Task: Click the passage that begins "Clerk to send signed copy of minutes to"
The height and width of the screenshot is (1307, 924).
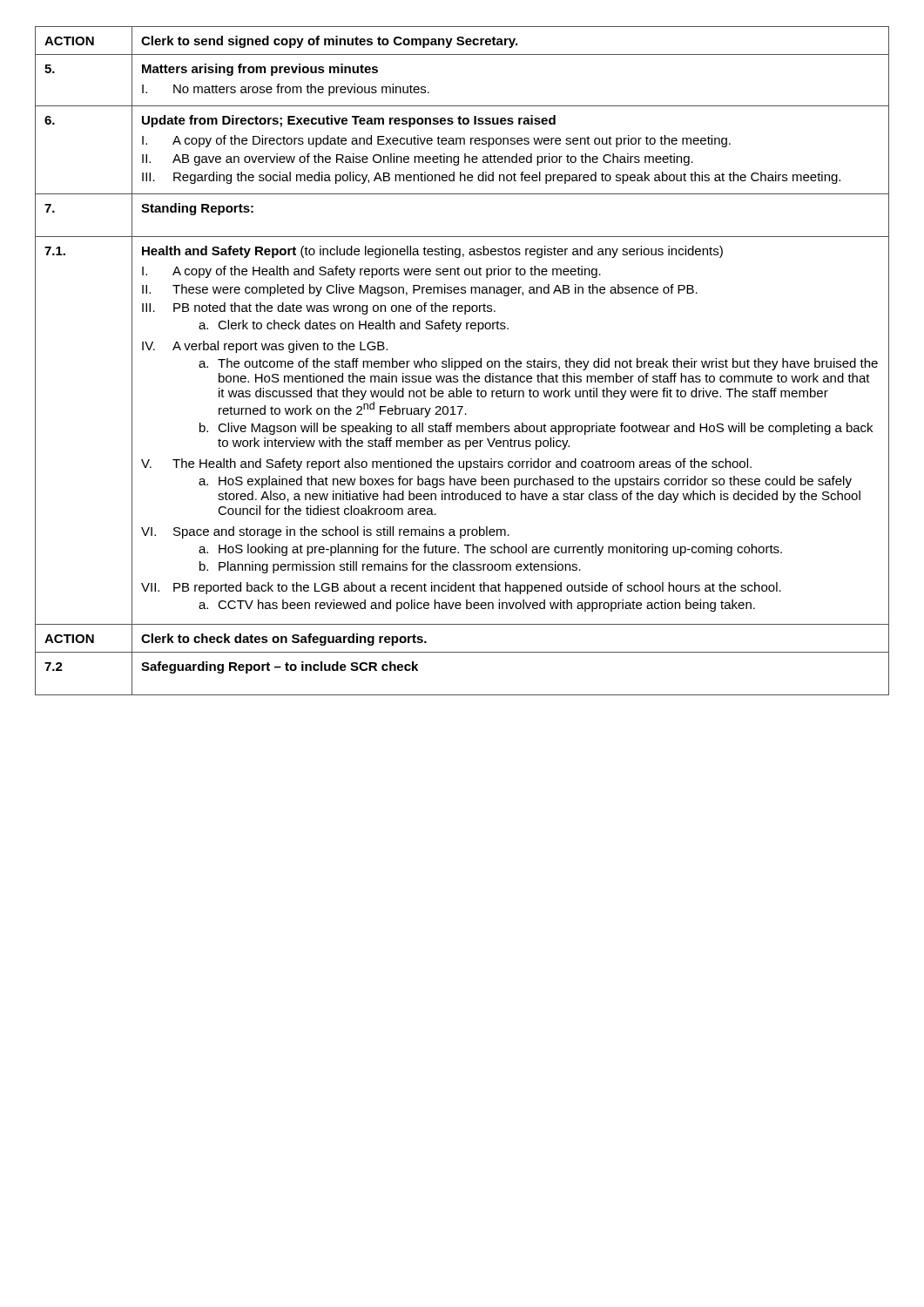Action: tap(330, 41)
